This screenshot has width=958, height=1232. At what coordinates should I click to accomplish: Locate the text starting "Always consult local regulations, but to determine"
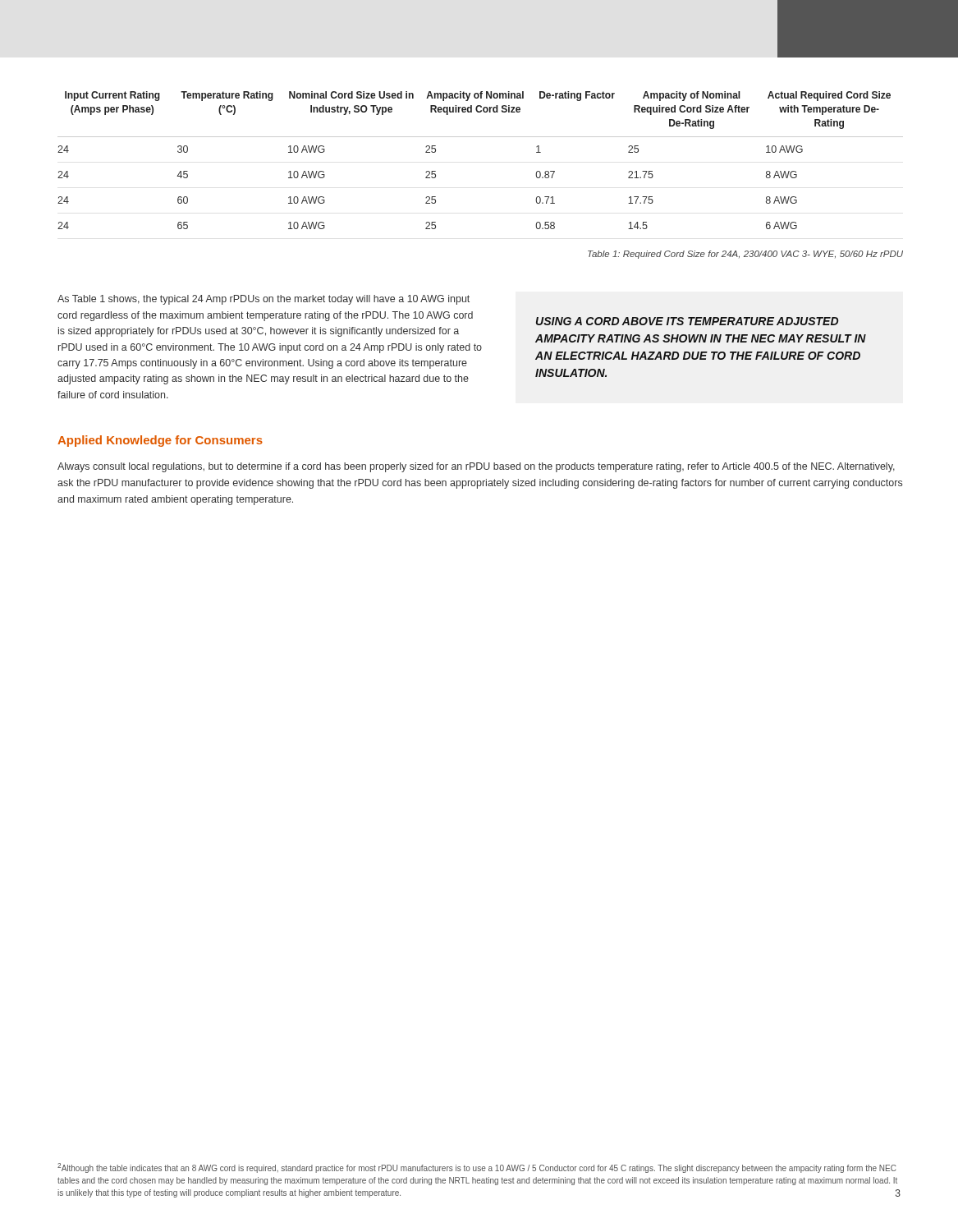(480, 483)
